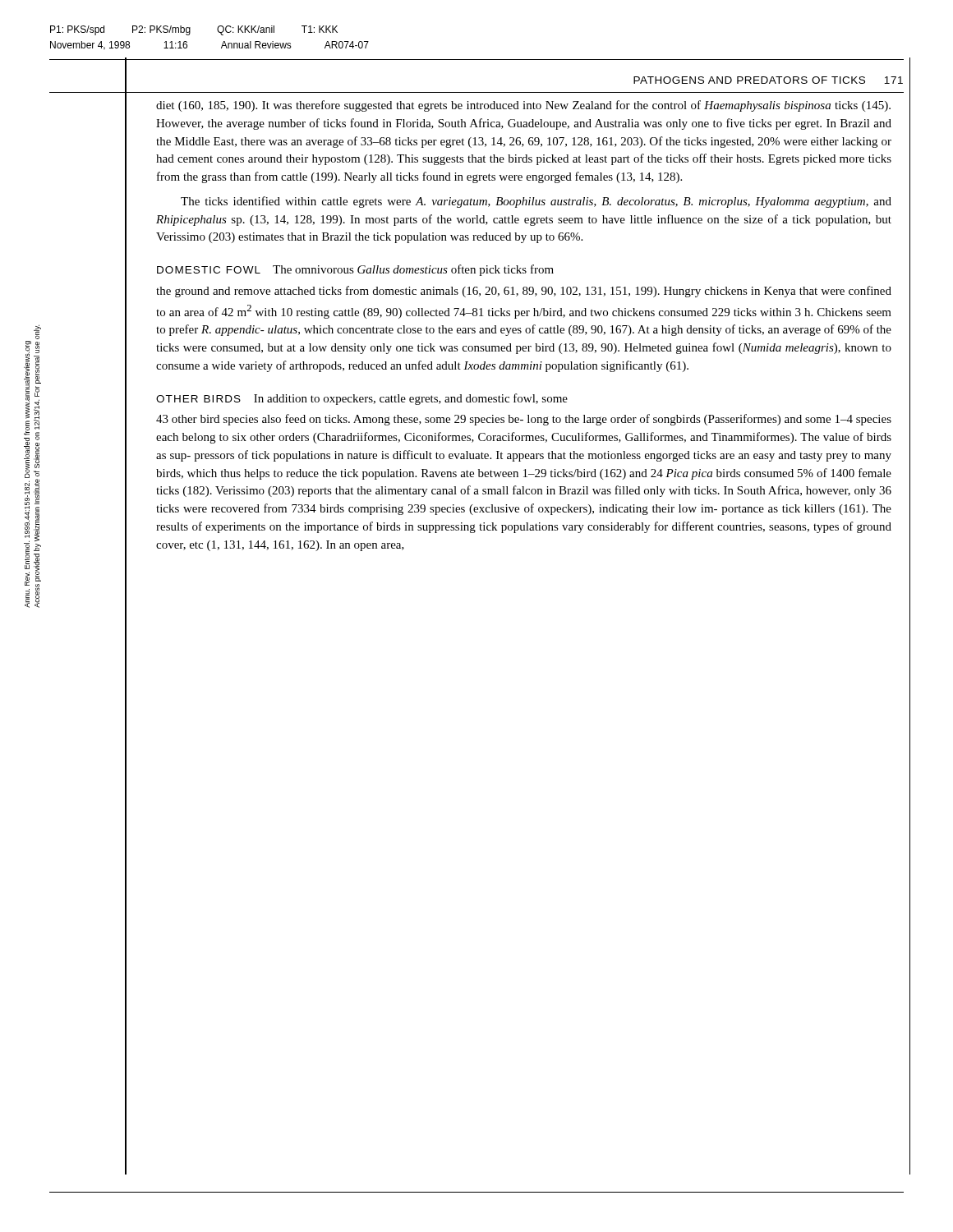Click on the text block that says "diet (160, 185, 190). It was"
Screen dimensions: 1232x953
(x=524, y=141)
